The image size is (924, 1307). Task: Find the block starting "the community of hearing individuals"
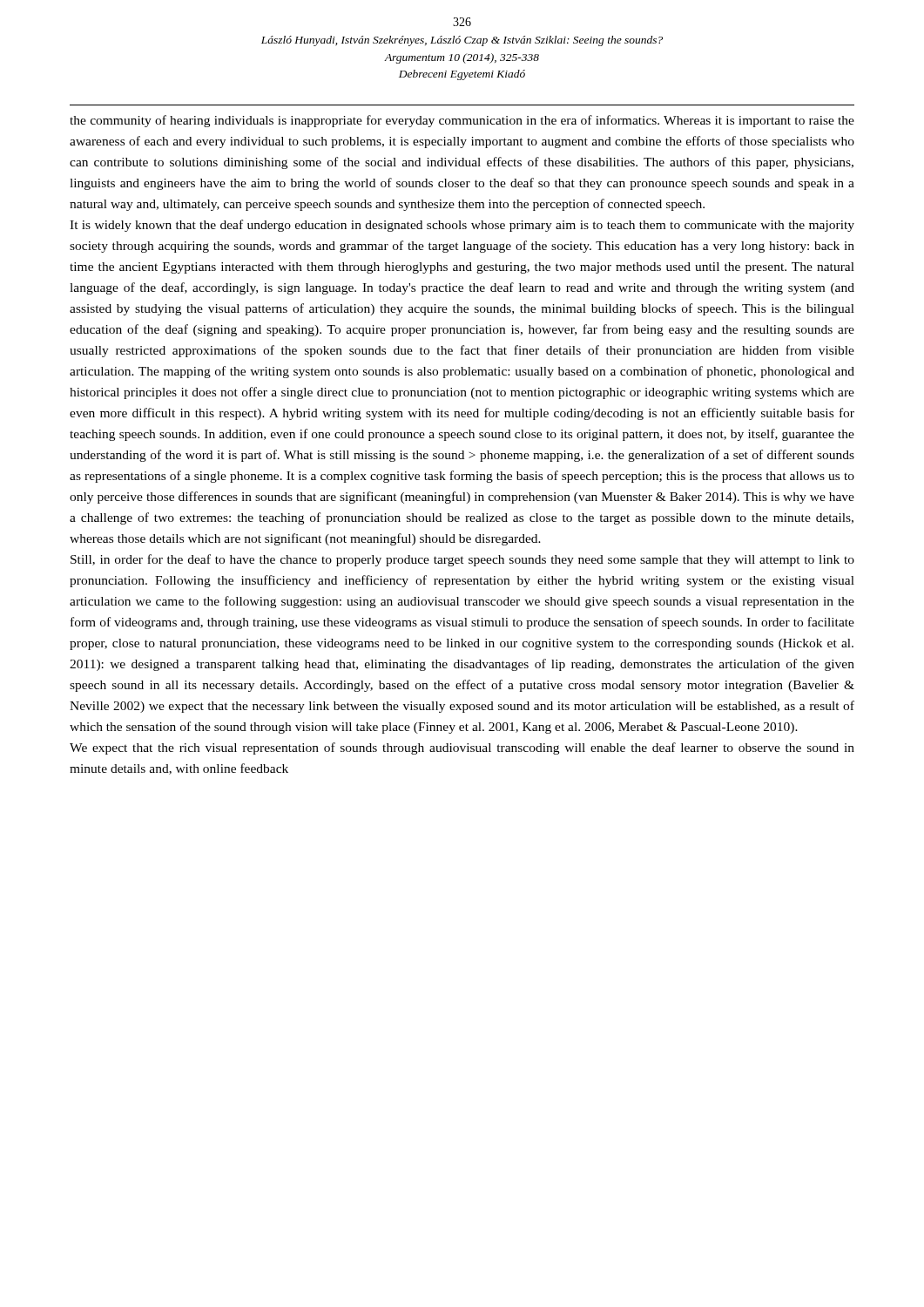462,162
